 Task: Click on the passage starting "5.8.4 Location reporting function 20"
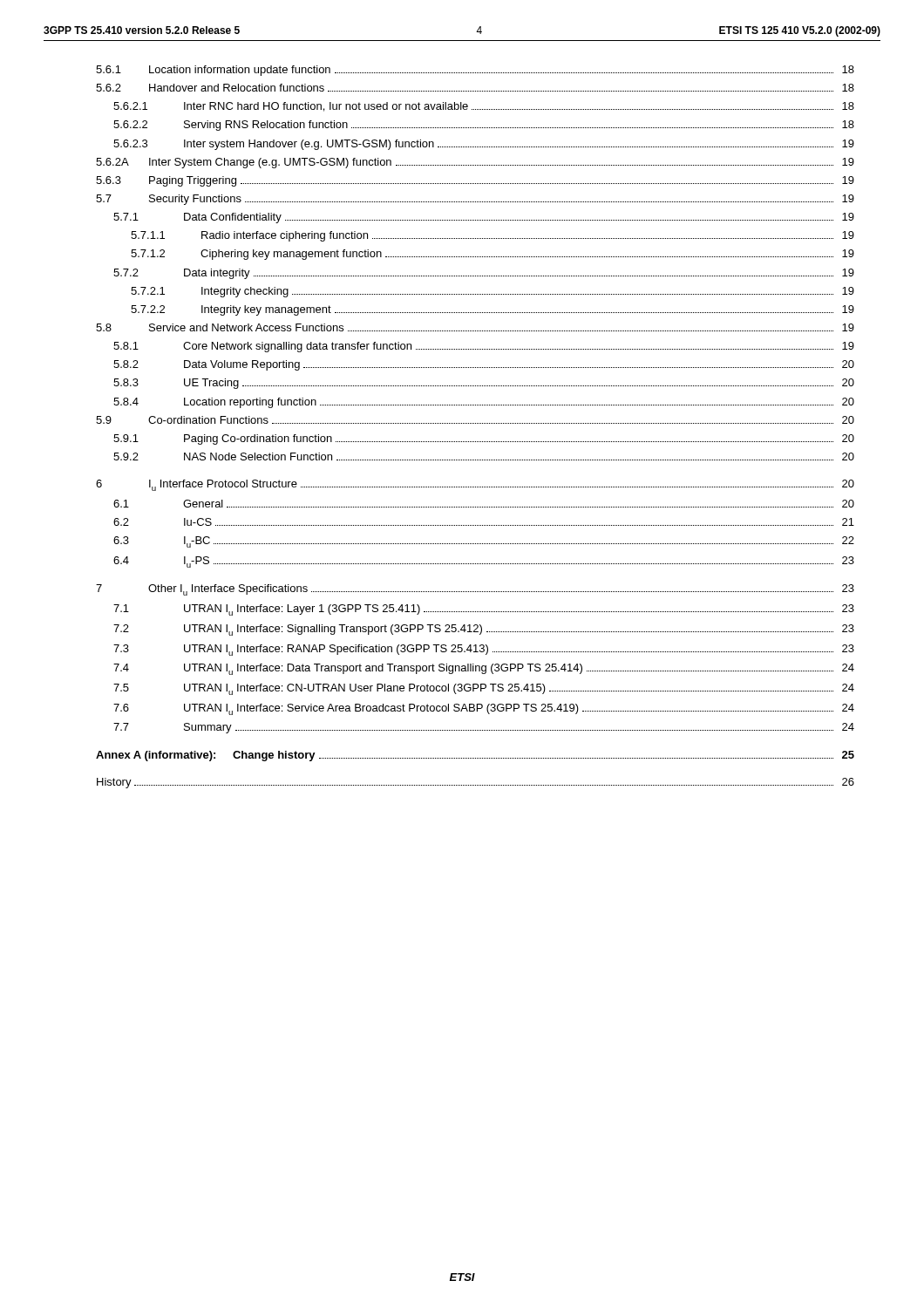coord(475,402)
